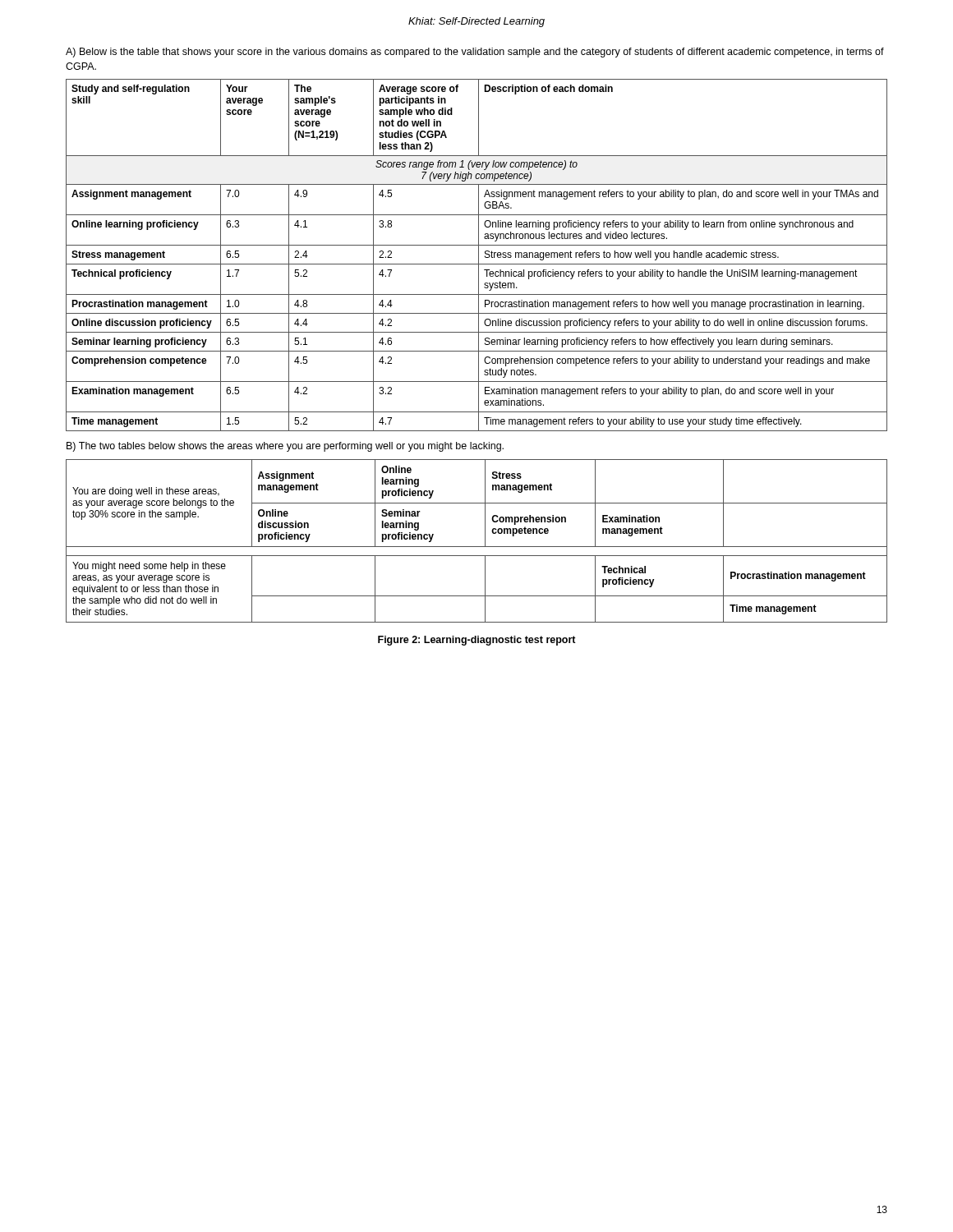Where does it say "Figure 2: Learning-diagnostic test report"?

click(x=476, y=639)
